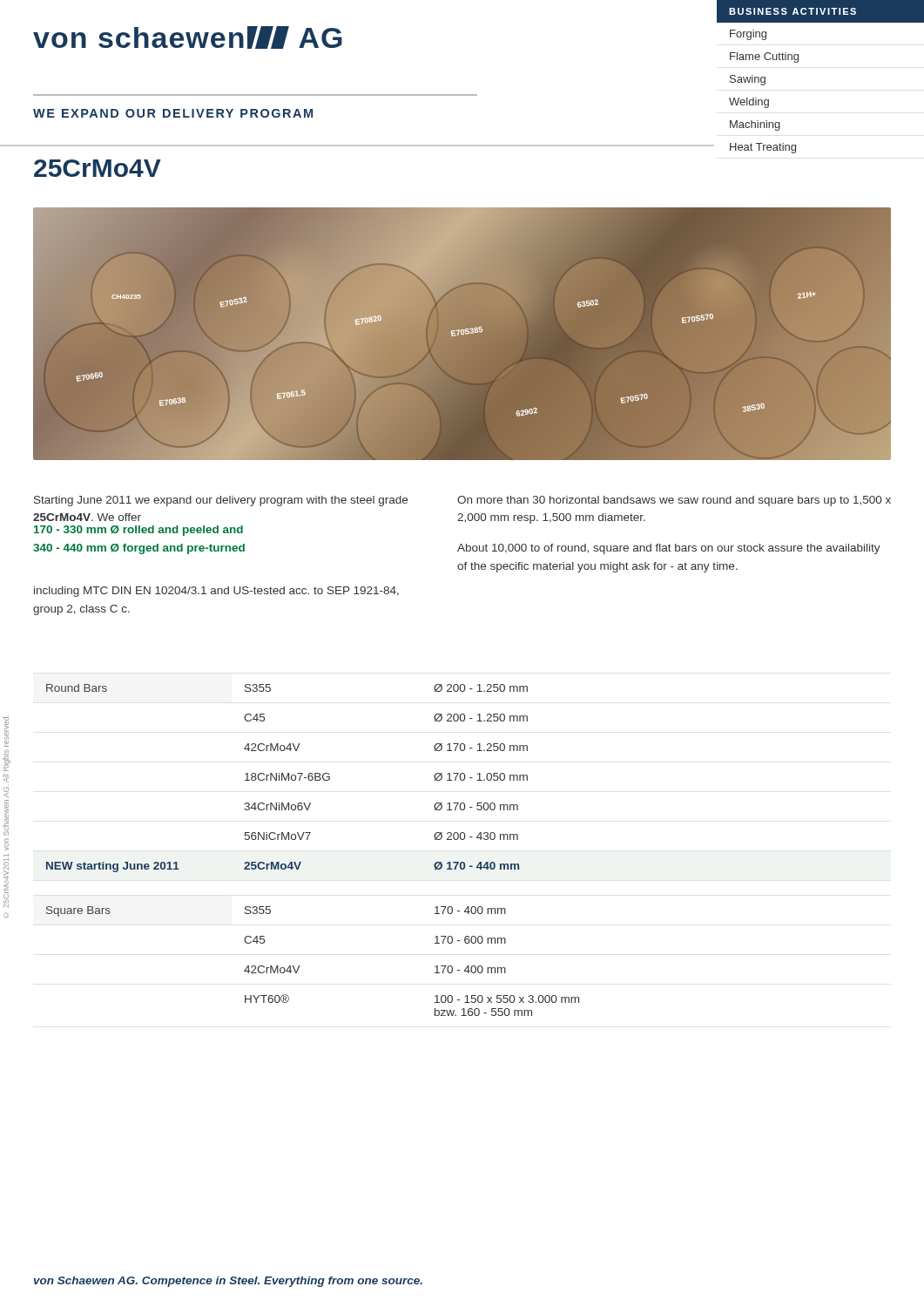Screen dimensions: 1307x924
Task: Click on the text block containing "Starting June 2011 we"
Action: coord(231,509)
